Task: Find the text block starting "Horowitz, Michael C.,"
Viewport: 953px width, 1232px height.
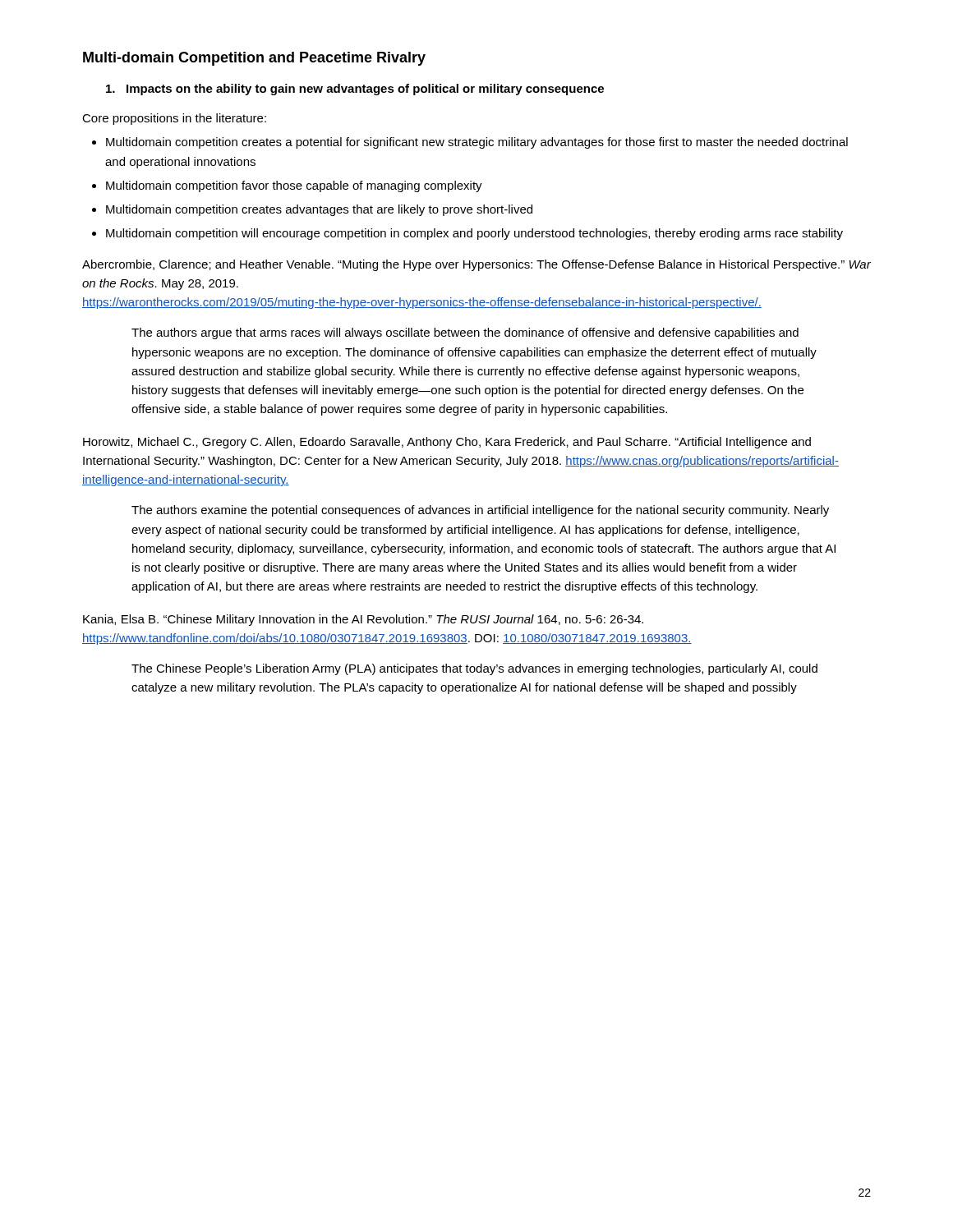Action: pos(460,460)
